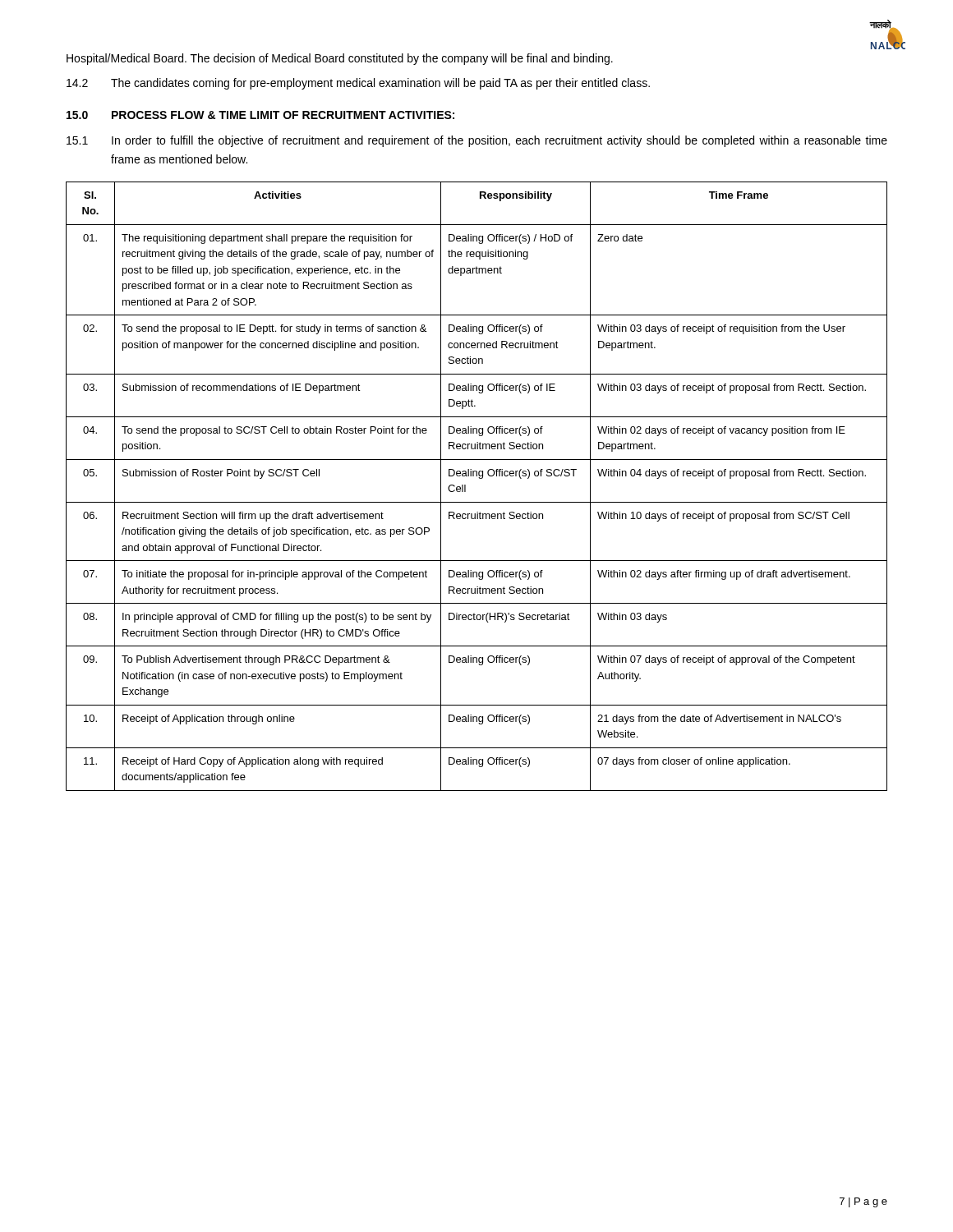
Task: Locate the text starting "1 In order"
Action: [x=476, y=150]
